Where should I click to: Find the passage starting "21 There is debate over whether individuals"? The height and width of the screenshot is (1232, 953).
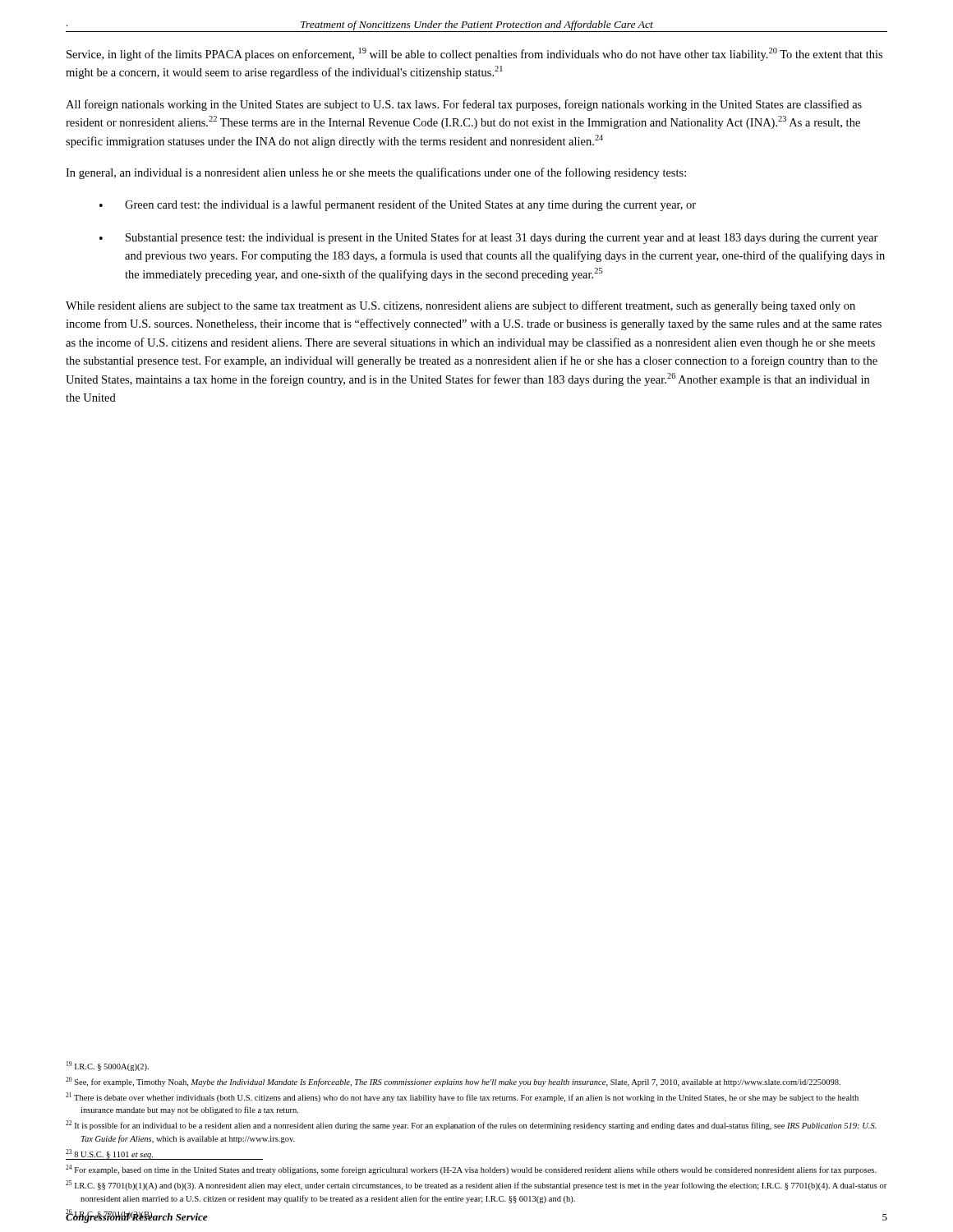pyautogui.click(x=462, y=1103)
